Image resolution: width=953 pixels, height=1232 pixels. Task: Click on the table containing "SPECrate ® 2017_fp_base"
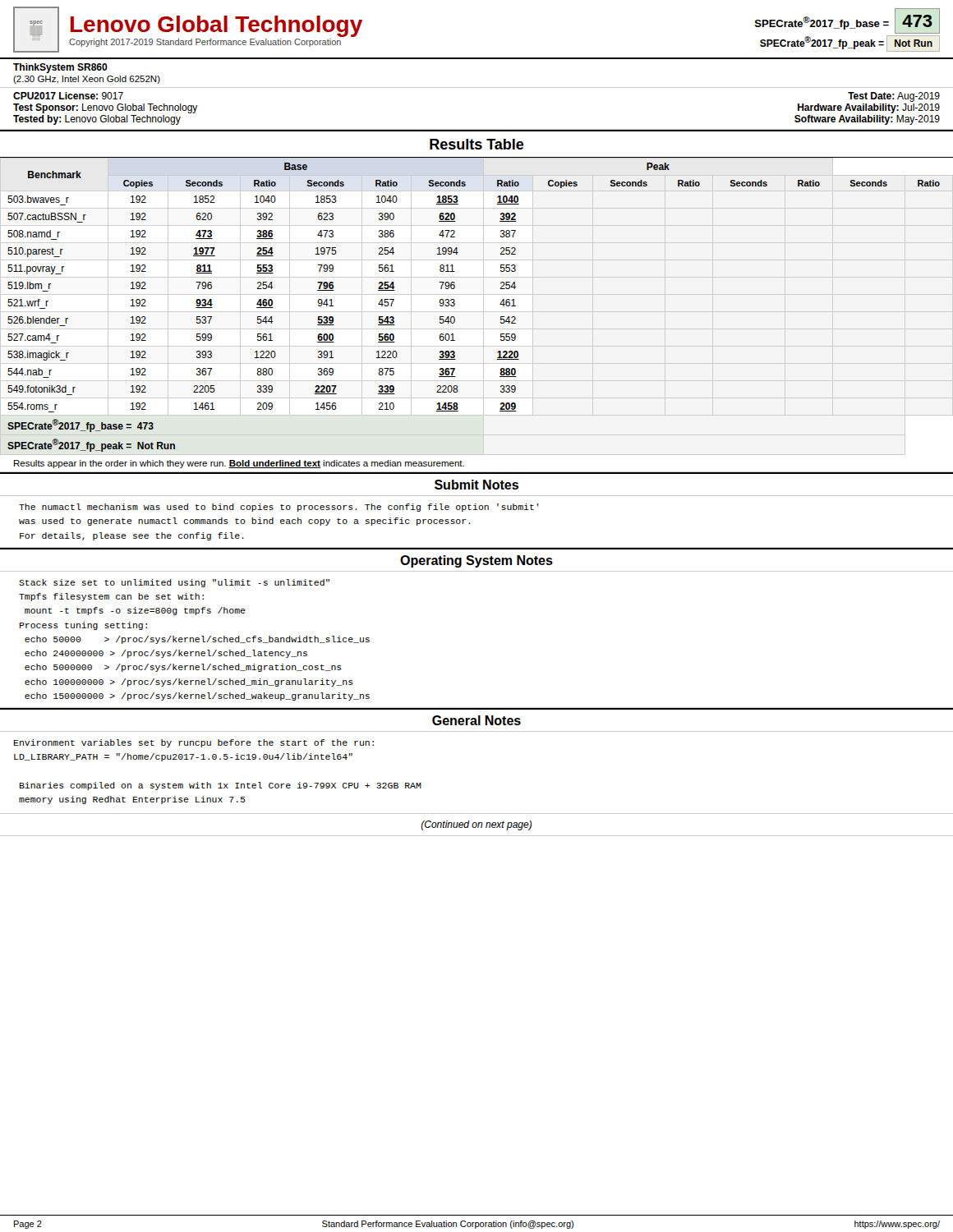click(476, 306)
